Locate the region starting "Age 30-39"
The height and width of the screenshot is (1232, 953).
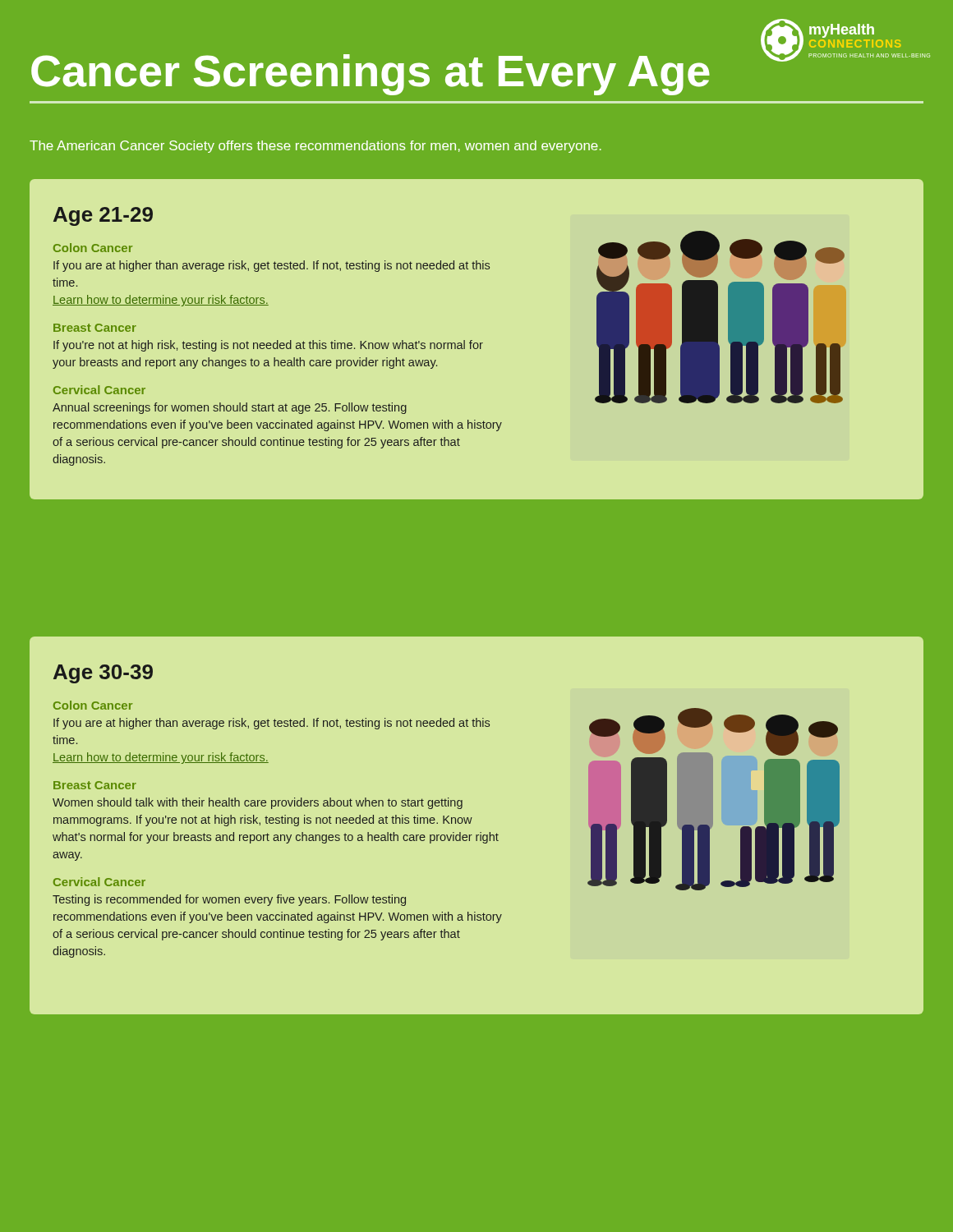[103, 674]
